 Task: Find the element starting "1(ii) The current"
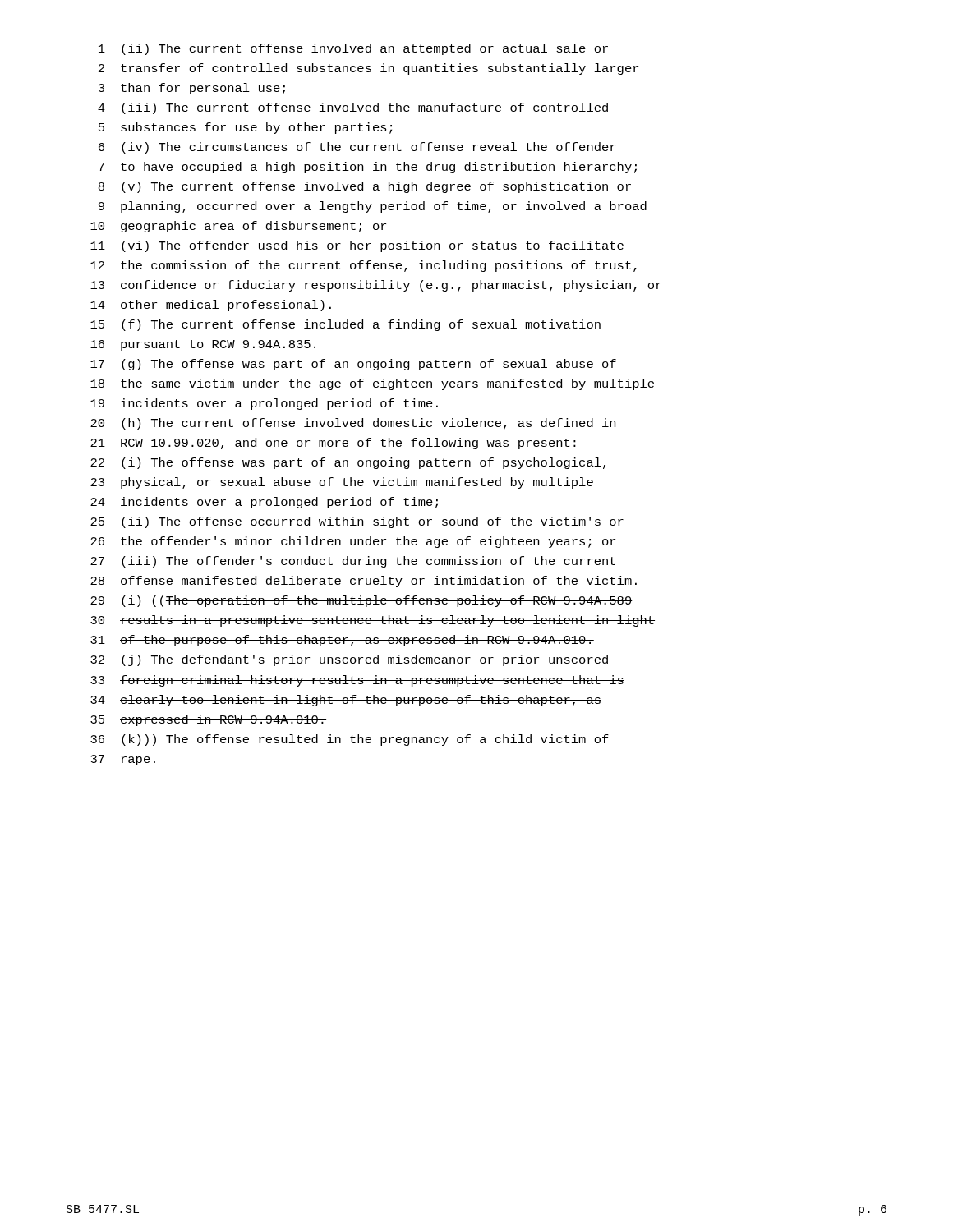pos(476,49)
